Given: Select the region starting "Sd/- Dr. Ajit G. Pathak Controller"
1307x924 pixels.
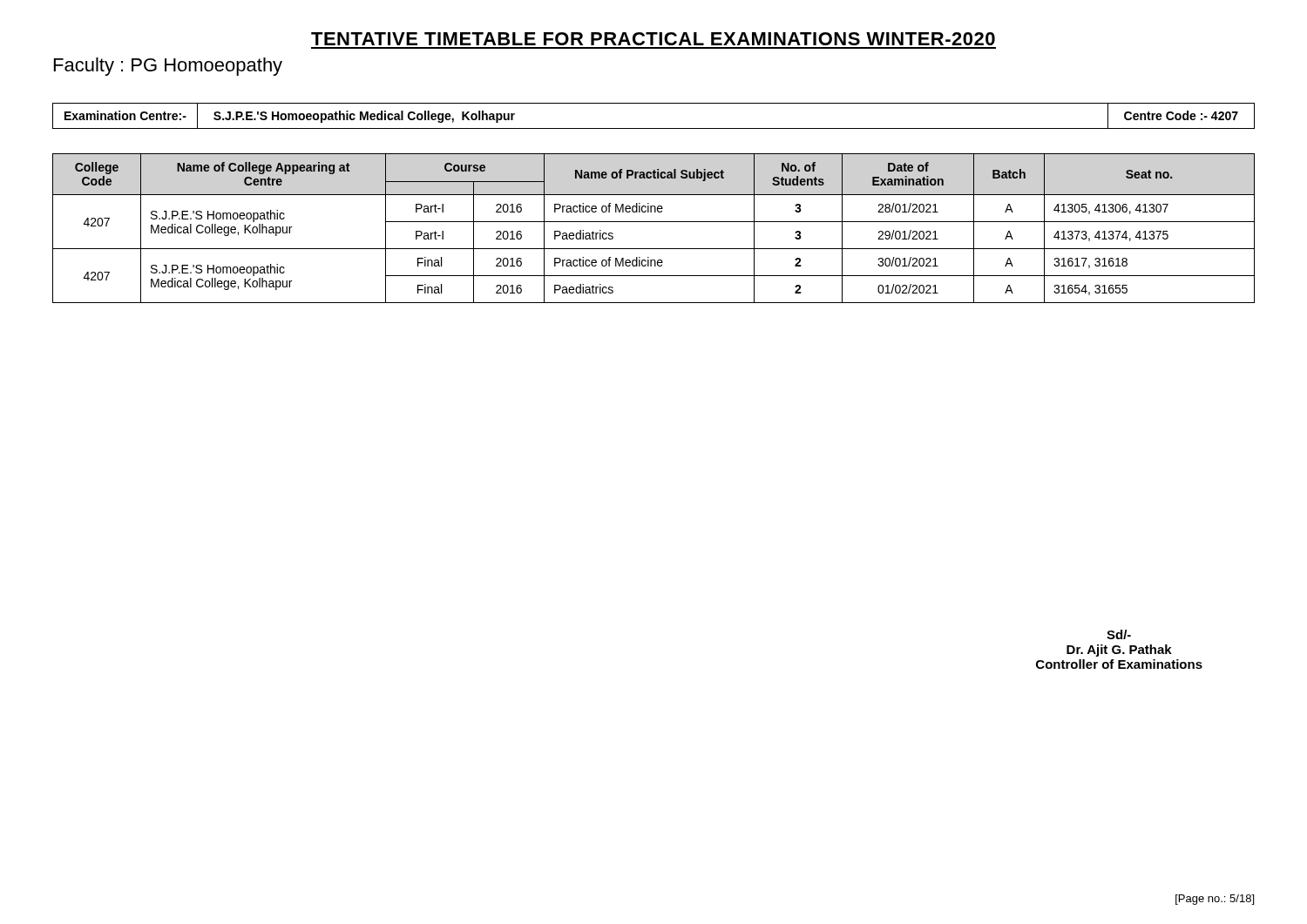Looking at the screenshot, I should coord(1119,649).
